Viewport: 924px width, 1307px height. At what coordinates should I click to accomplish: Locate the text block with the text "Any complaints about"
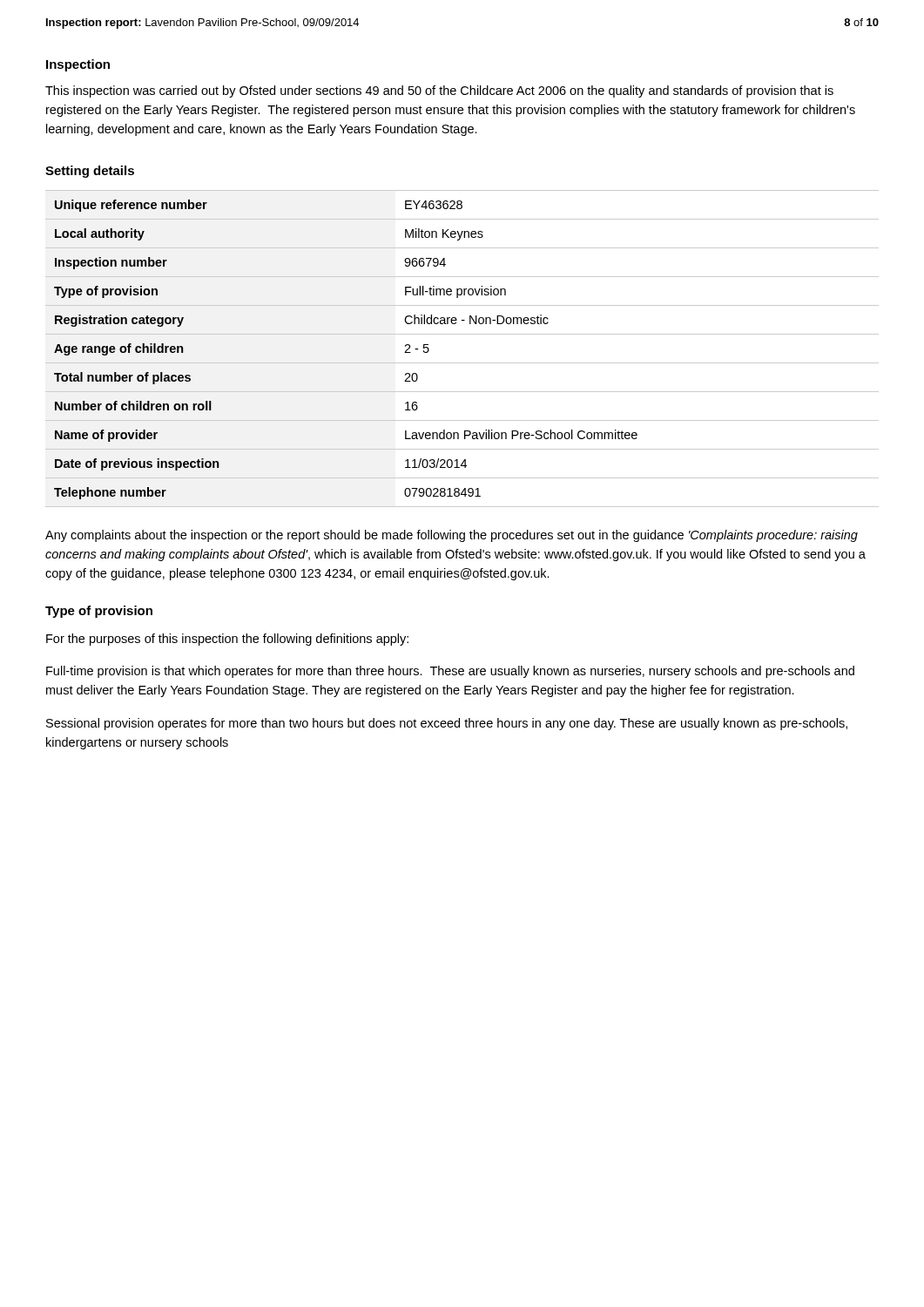tap(455, 554)
